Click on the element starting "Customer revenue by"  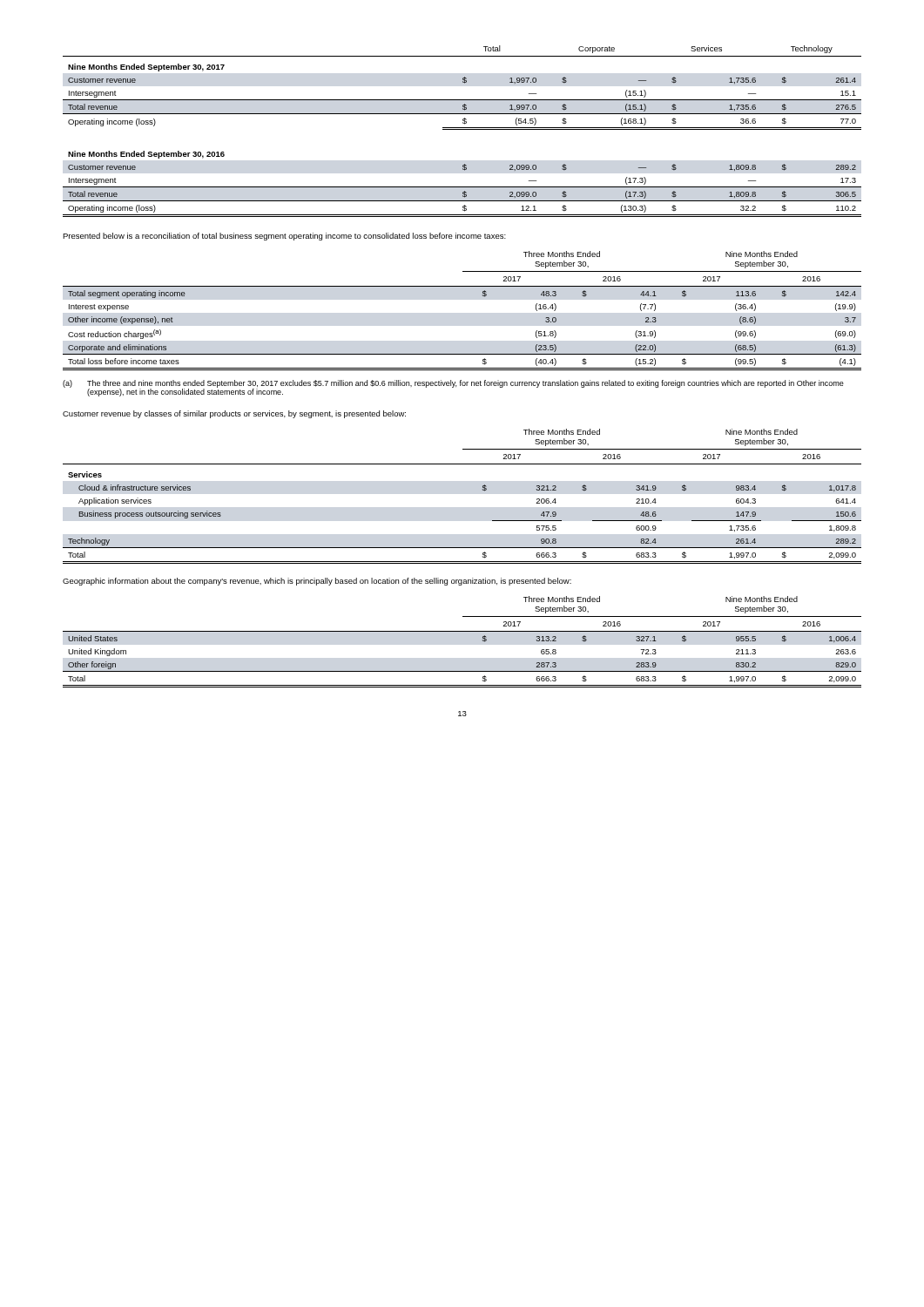point(235,414)
